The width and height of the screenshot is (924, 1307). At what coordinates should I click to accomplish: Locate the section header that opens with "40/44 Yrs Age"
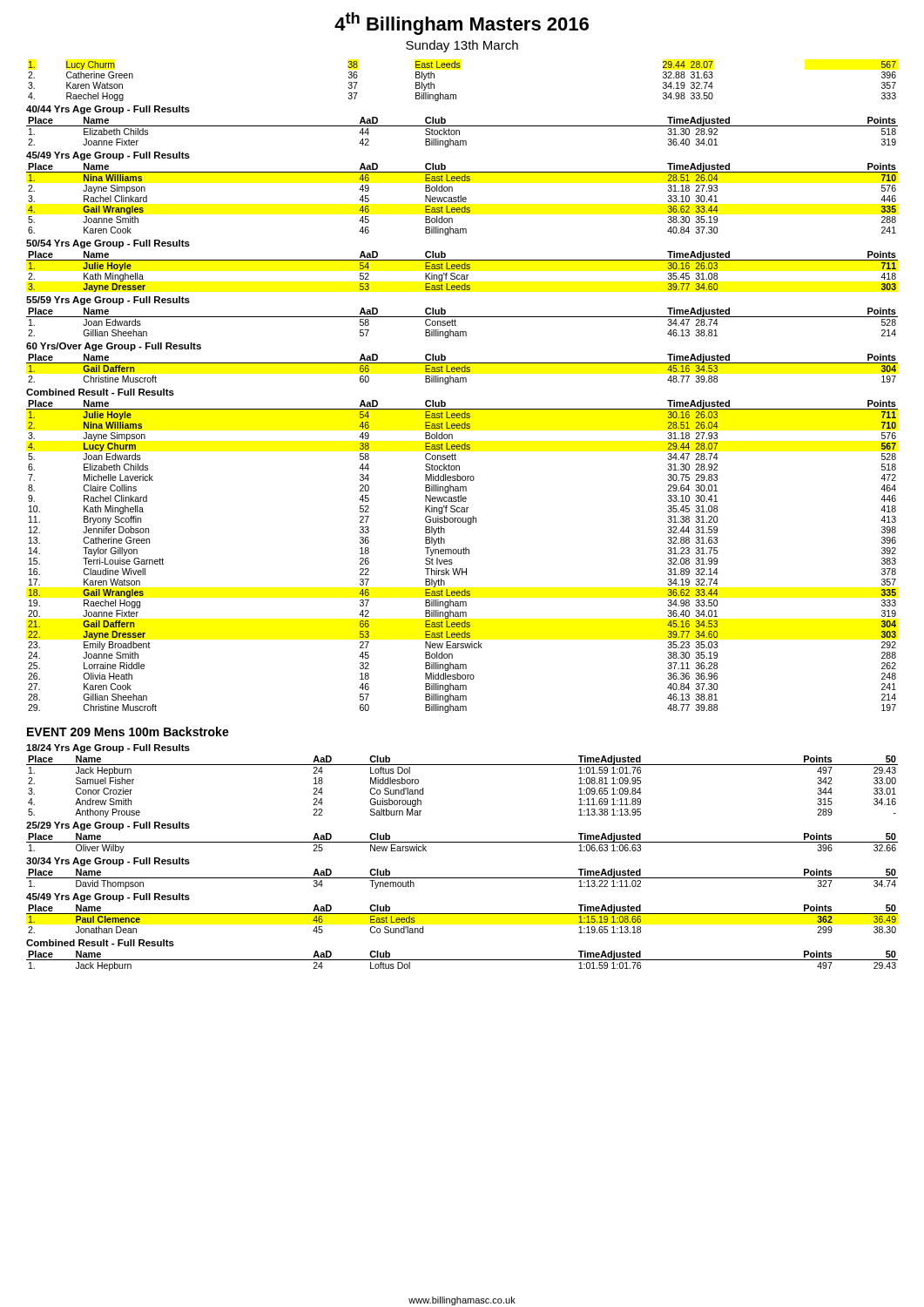(108, 109)
